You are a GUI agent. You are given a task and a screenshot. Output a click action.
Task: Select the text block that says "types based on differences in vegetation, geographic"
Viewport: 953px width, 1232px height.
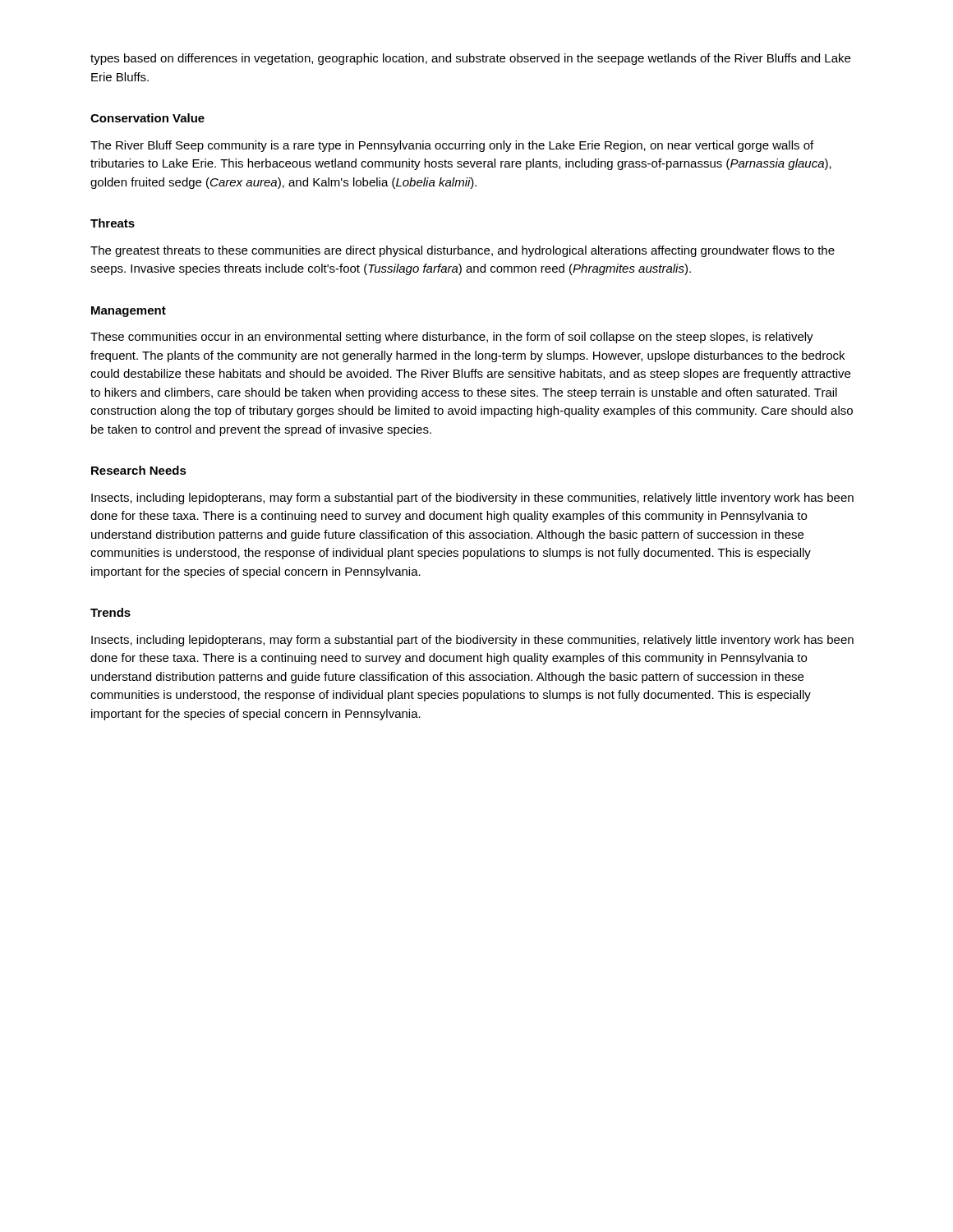click(x=476, y=68)
